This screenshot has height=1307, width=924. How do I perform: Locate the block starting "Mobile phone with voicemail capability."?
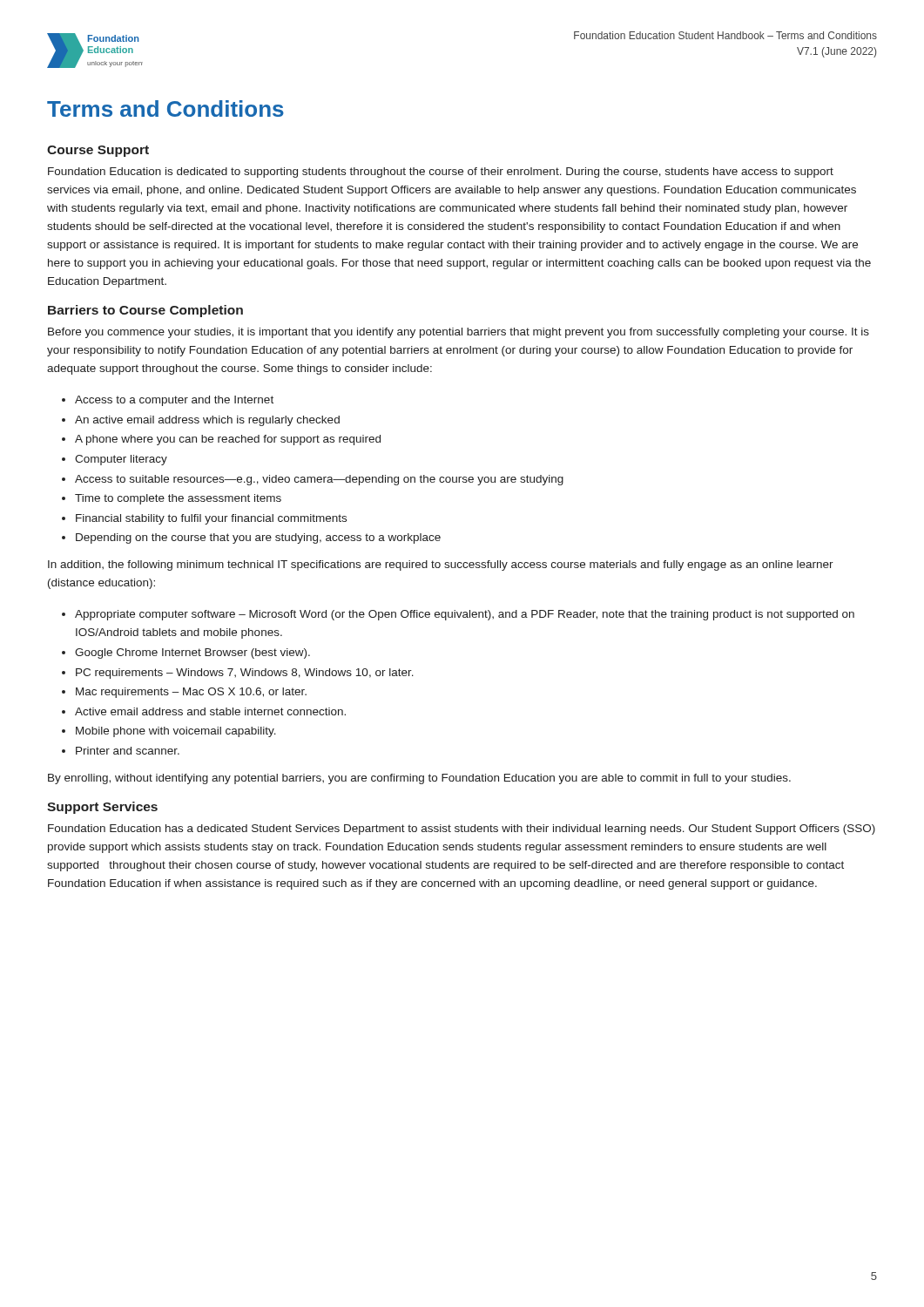click(x=176, y=731)
